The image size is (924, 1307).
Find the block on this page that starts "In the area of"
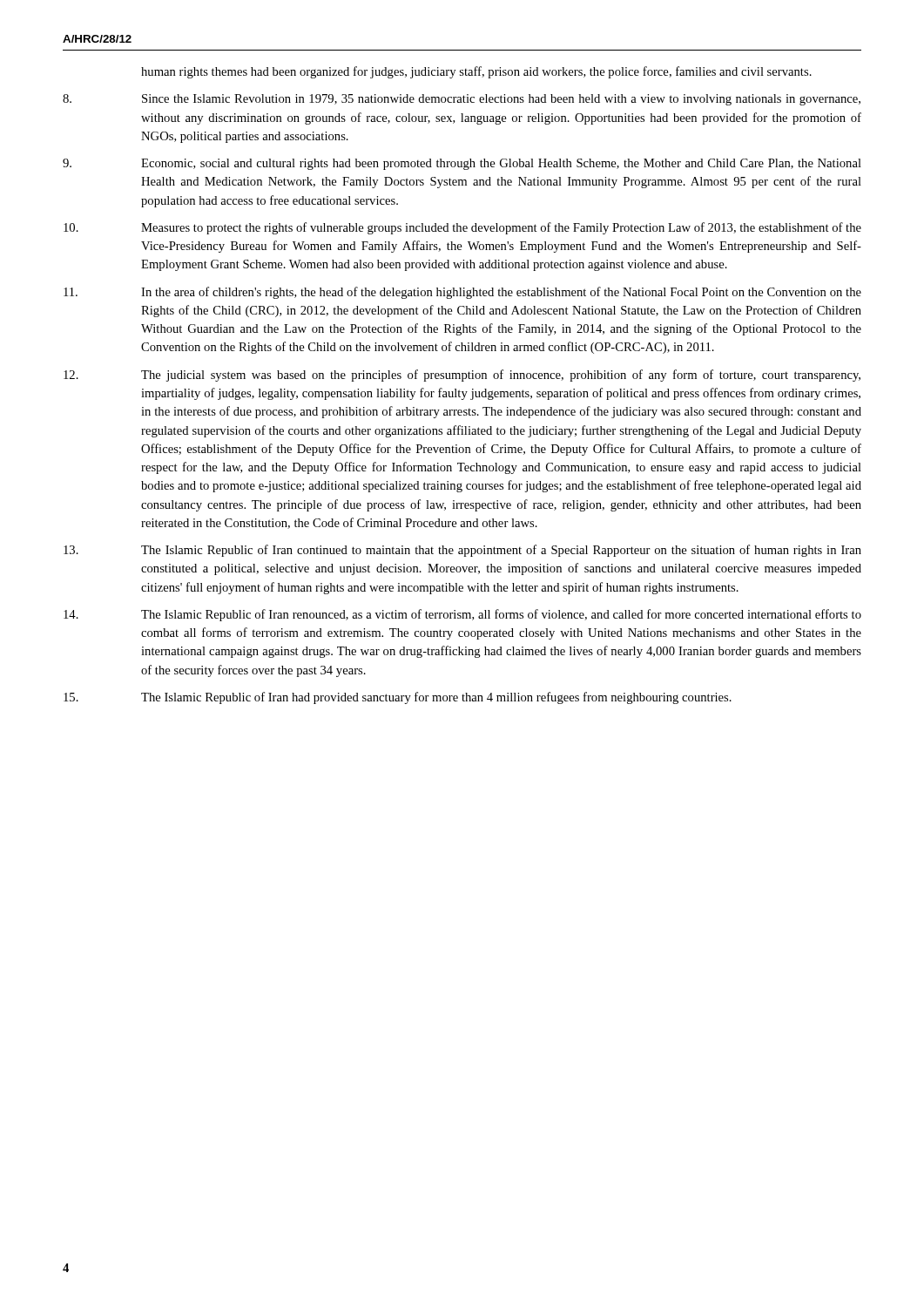(x=462, y=320)
